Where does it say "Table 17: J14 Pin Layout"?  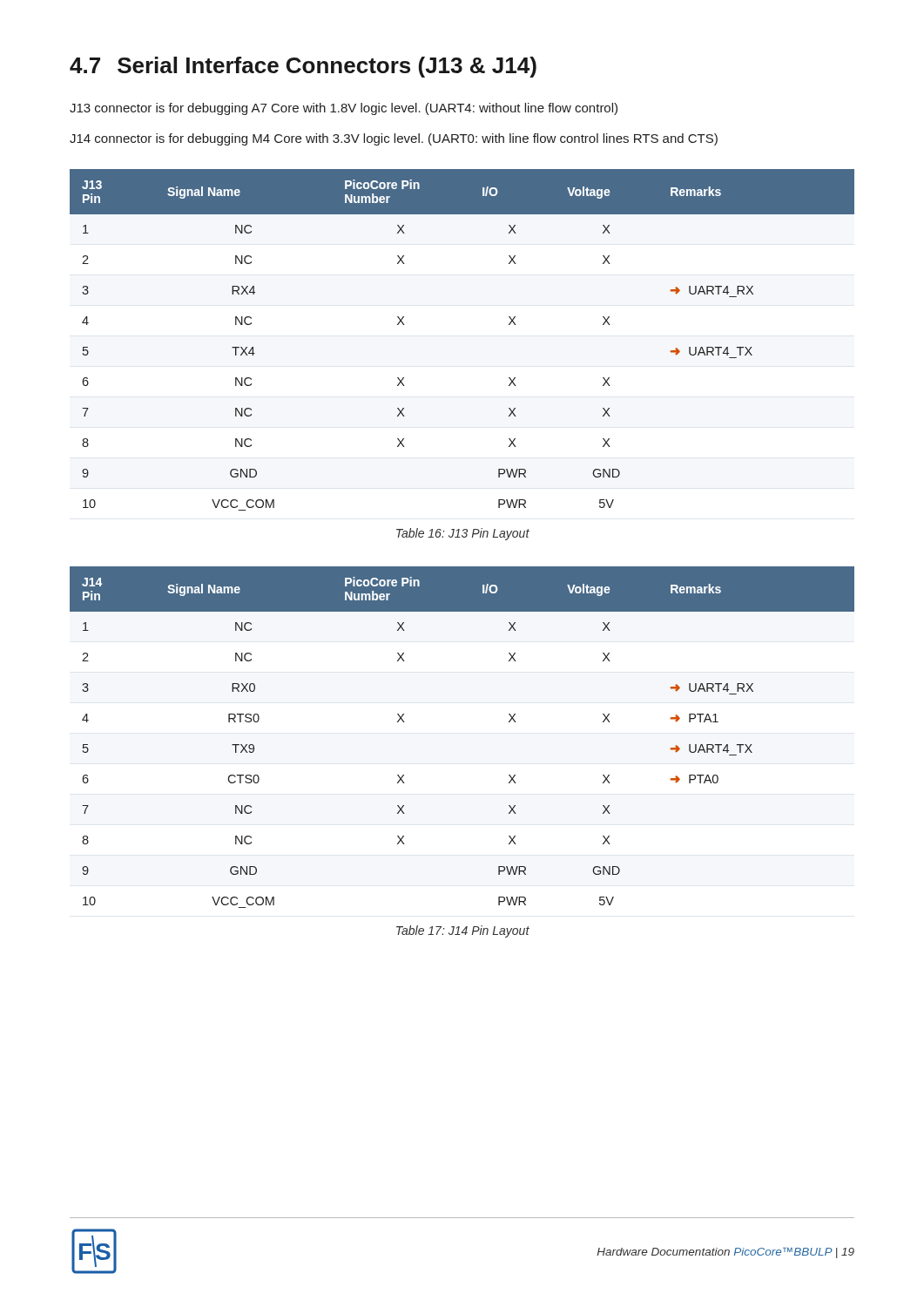pyautogui.click(x=462, y=931)
